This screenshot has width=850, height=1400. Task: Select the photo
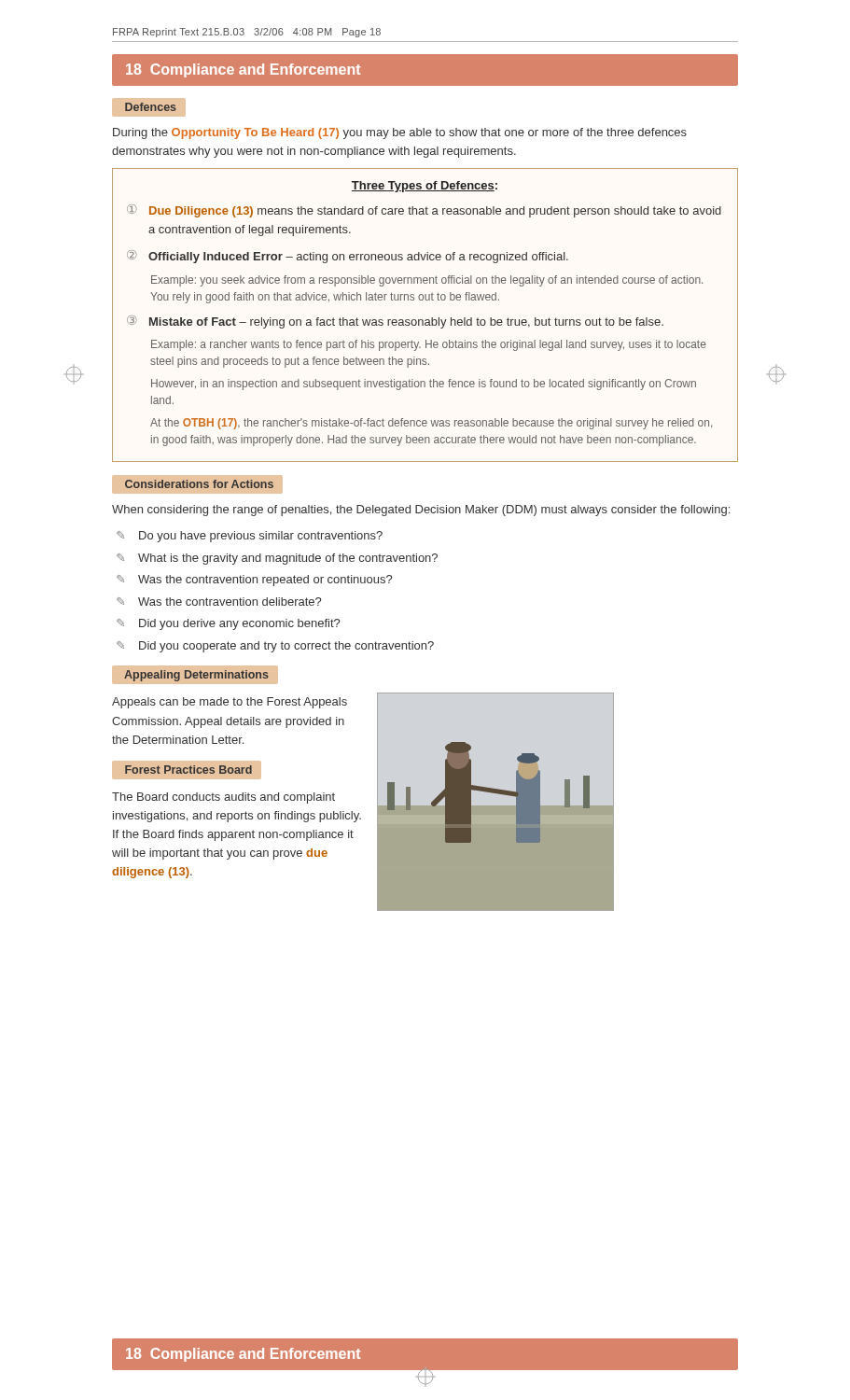(x=558, y=802)
